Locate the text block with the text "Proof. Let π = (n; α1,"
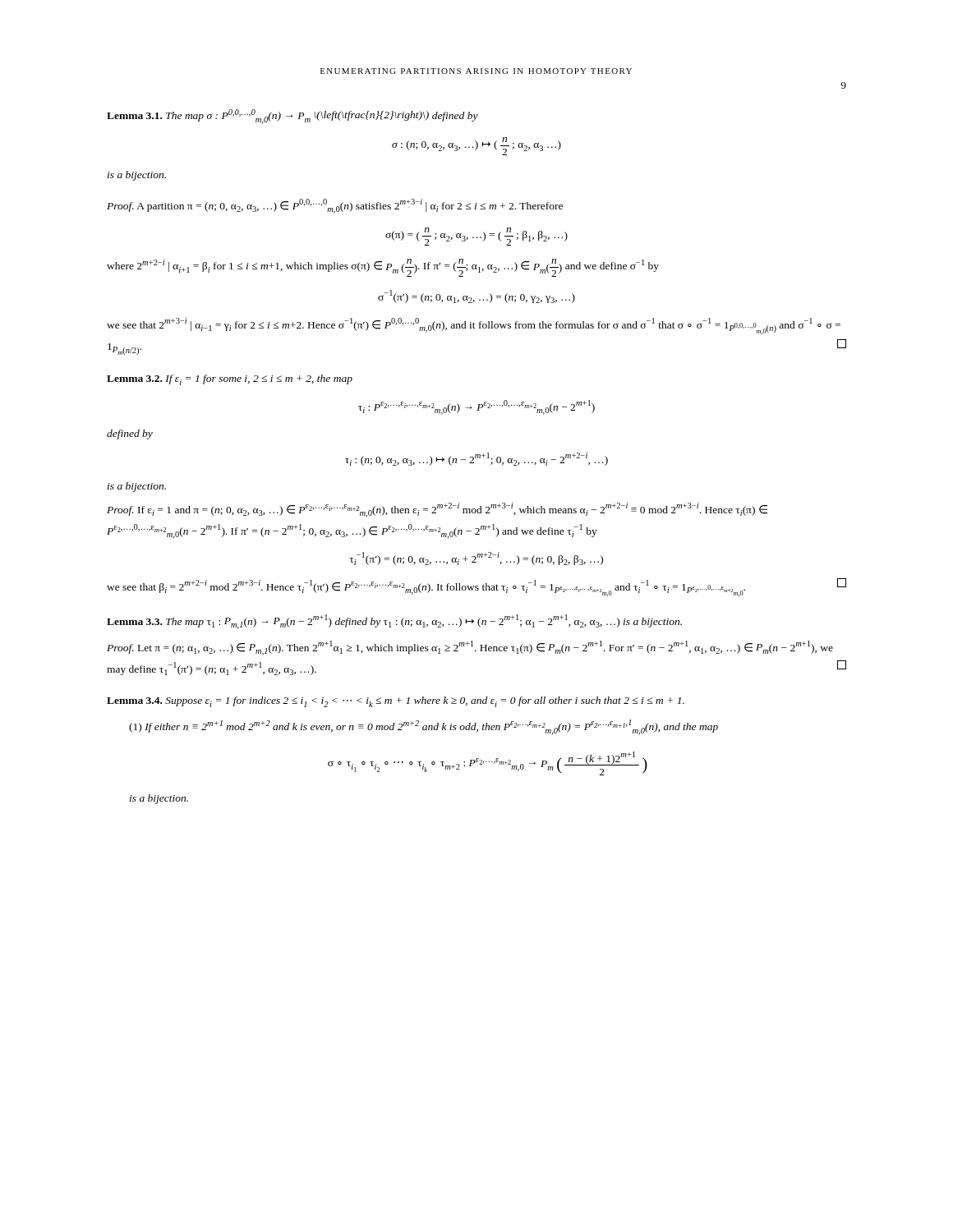Screen dimensions: 1232x953 point(476,658)
